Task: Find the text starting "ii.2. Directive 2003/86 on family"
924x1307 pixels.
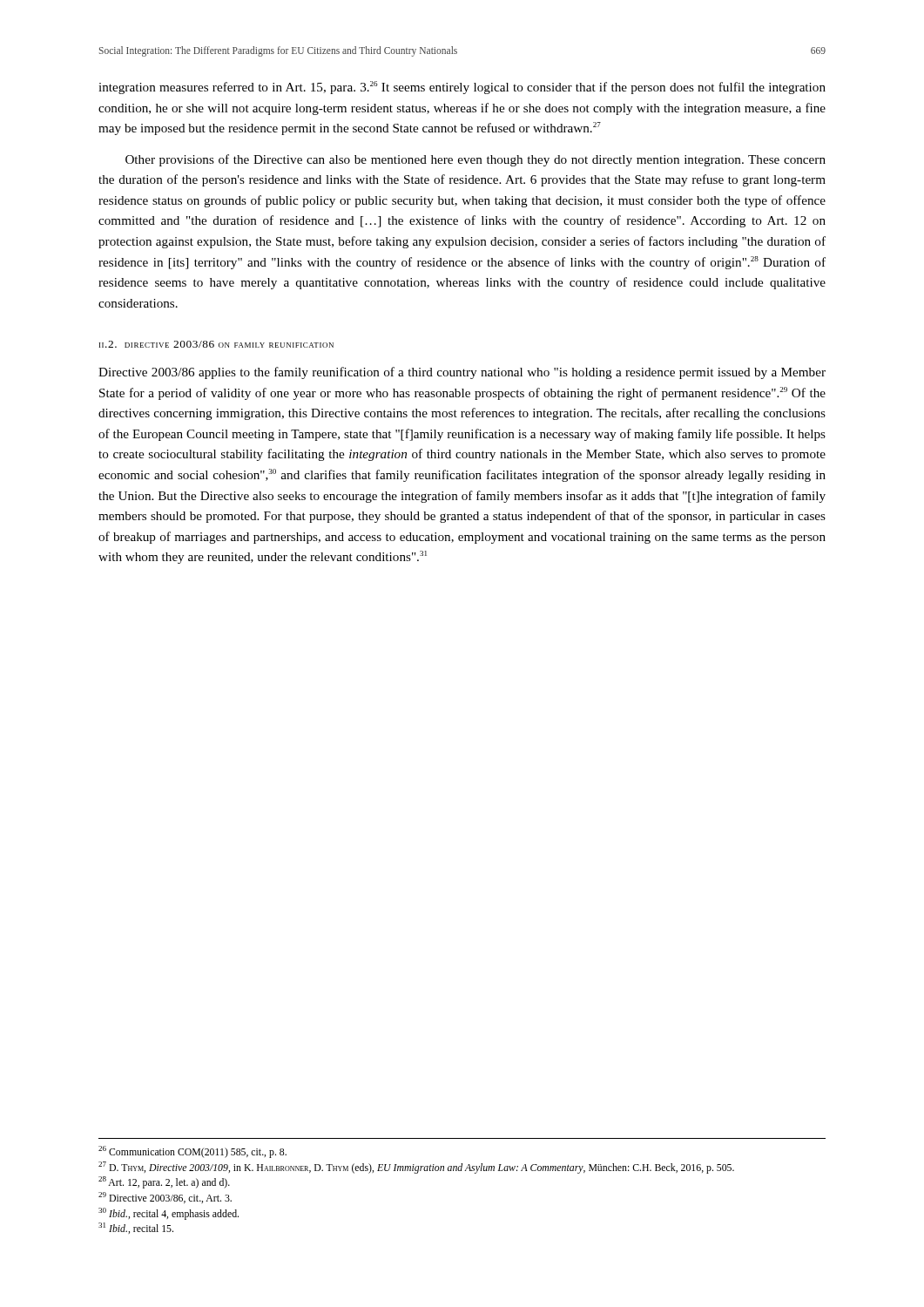Action: pyautogui.click(x=216, y=344)
